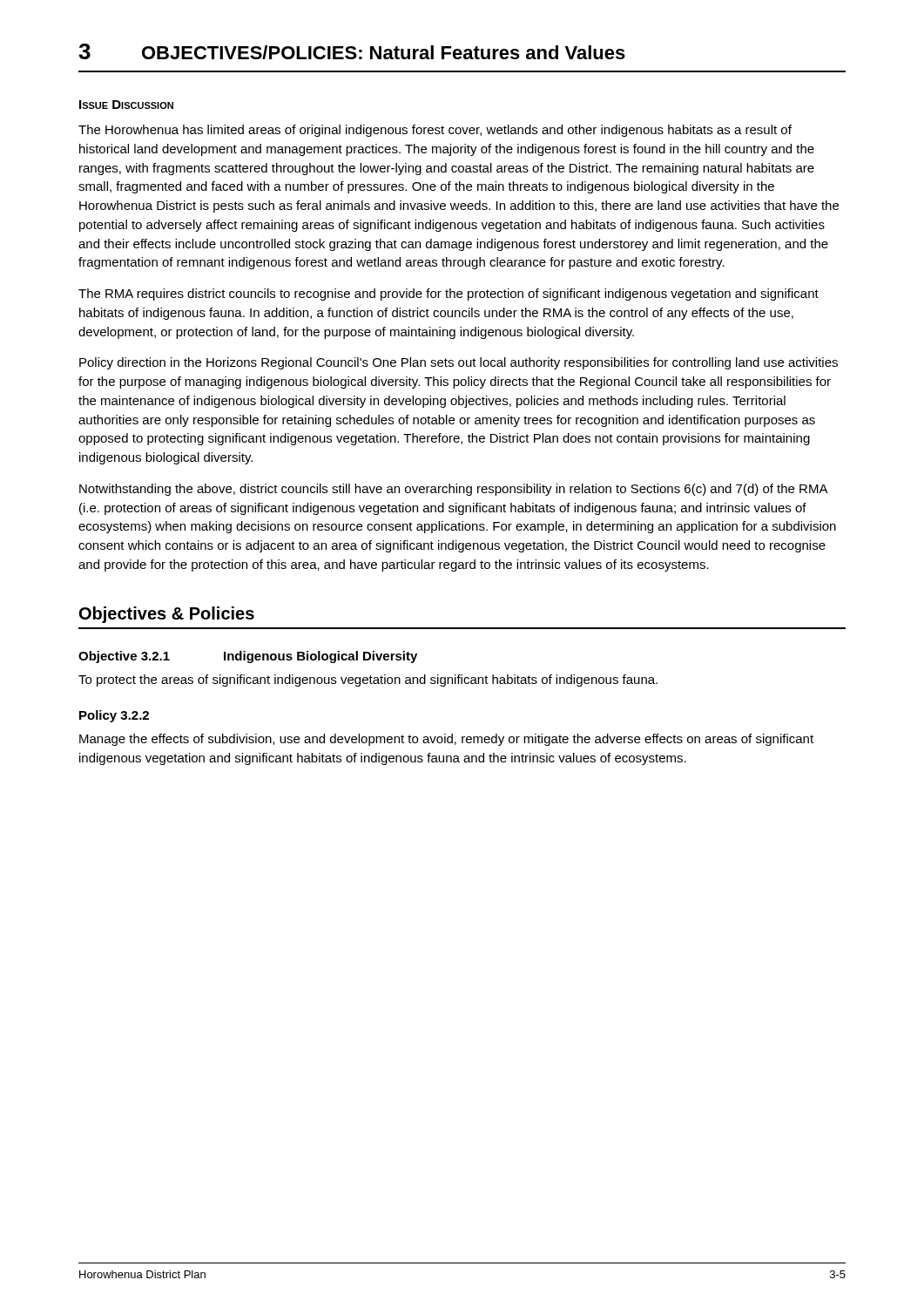Point to the block starting "The RMA requires"

pos(462,312)
